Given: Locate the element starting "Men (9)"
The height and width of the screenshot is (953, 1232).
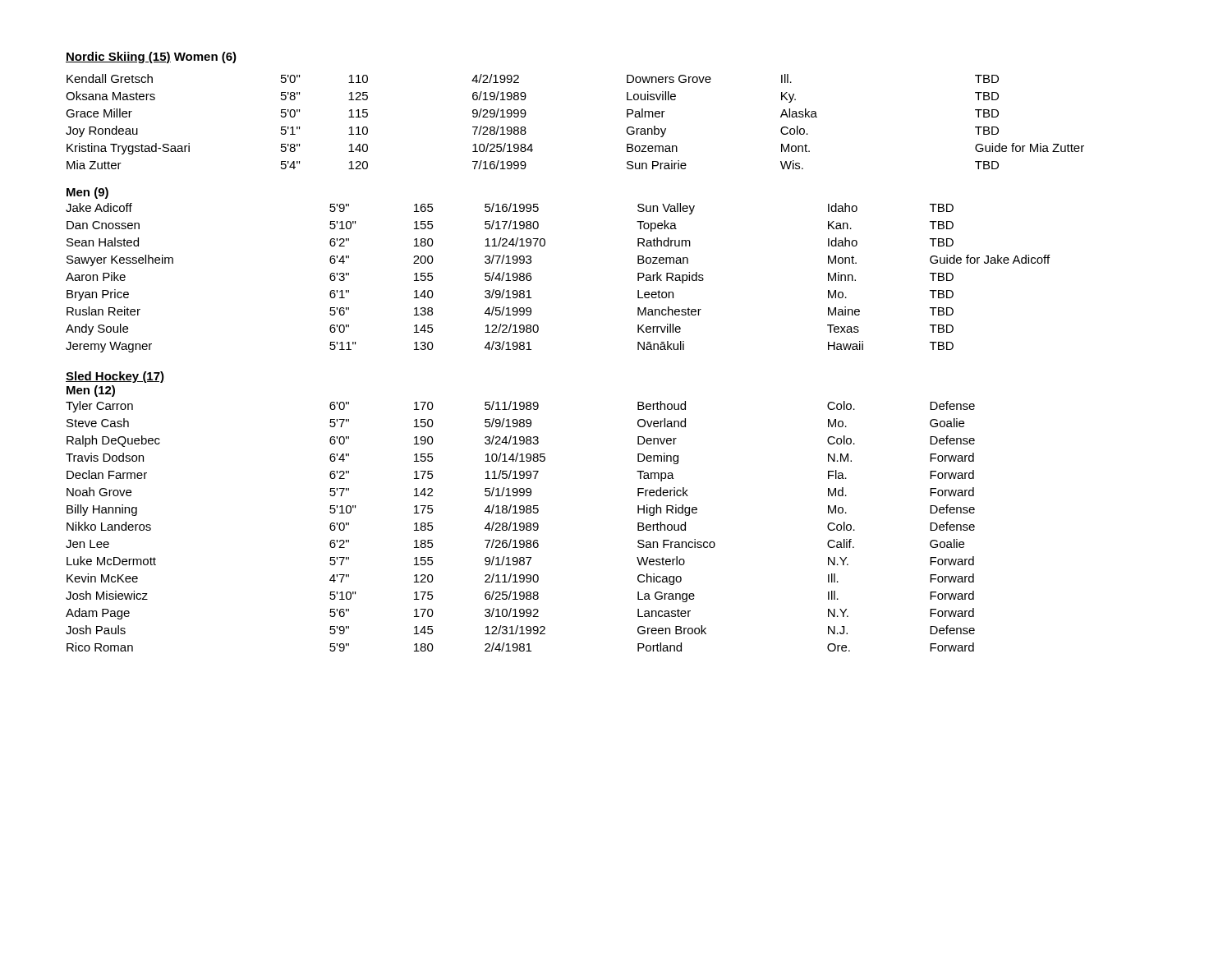Looking at the screenshot, I should [x=87, y=192].
